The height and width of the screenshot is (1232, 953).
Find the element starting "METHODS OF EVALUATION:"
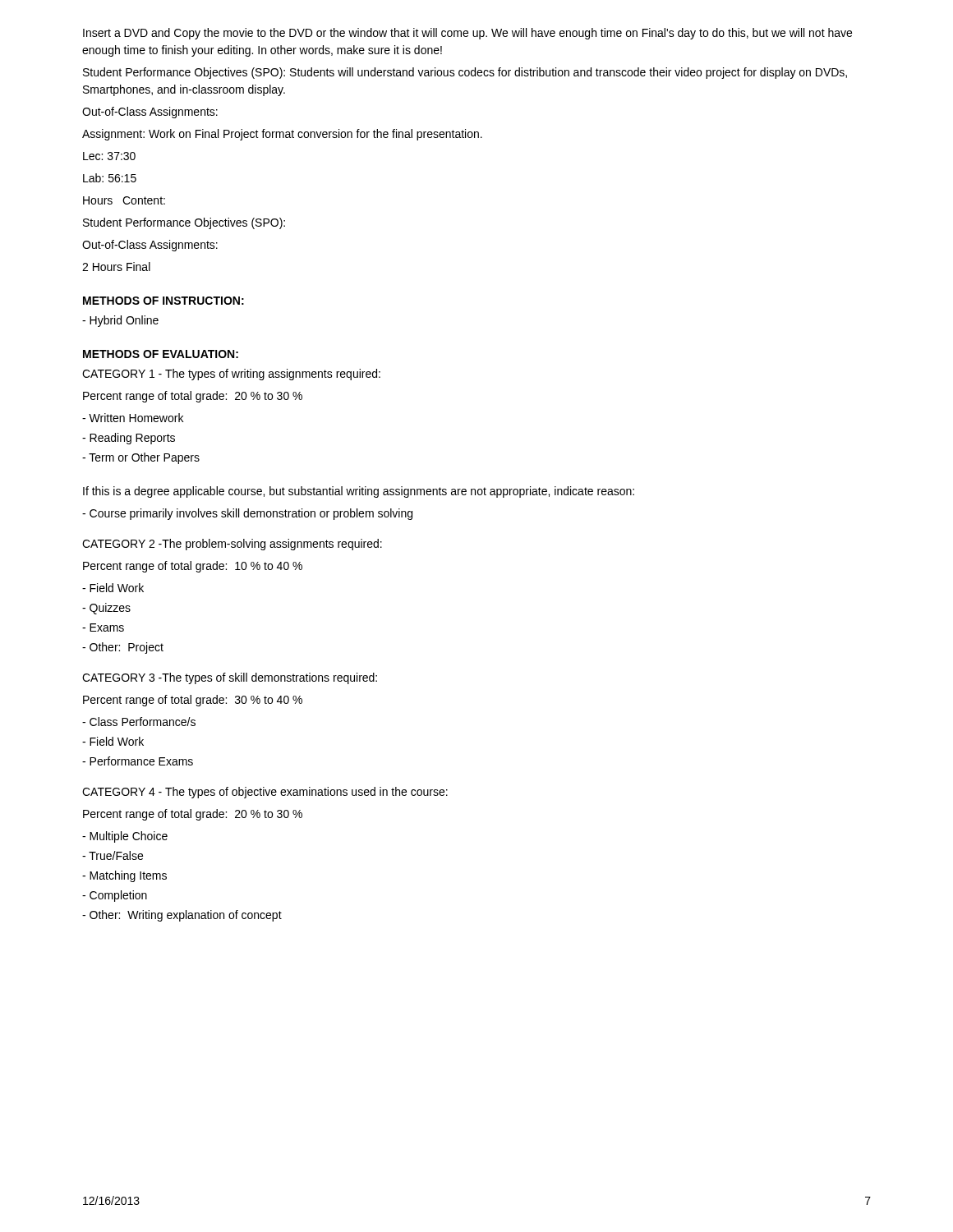161,354
